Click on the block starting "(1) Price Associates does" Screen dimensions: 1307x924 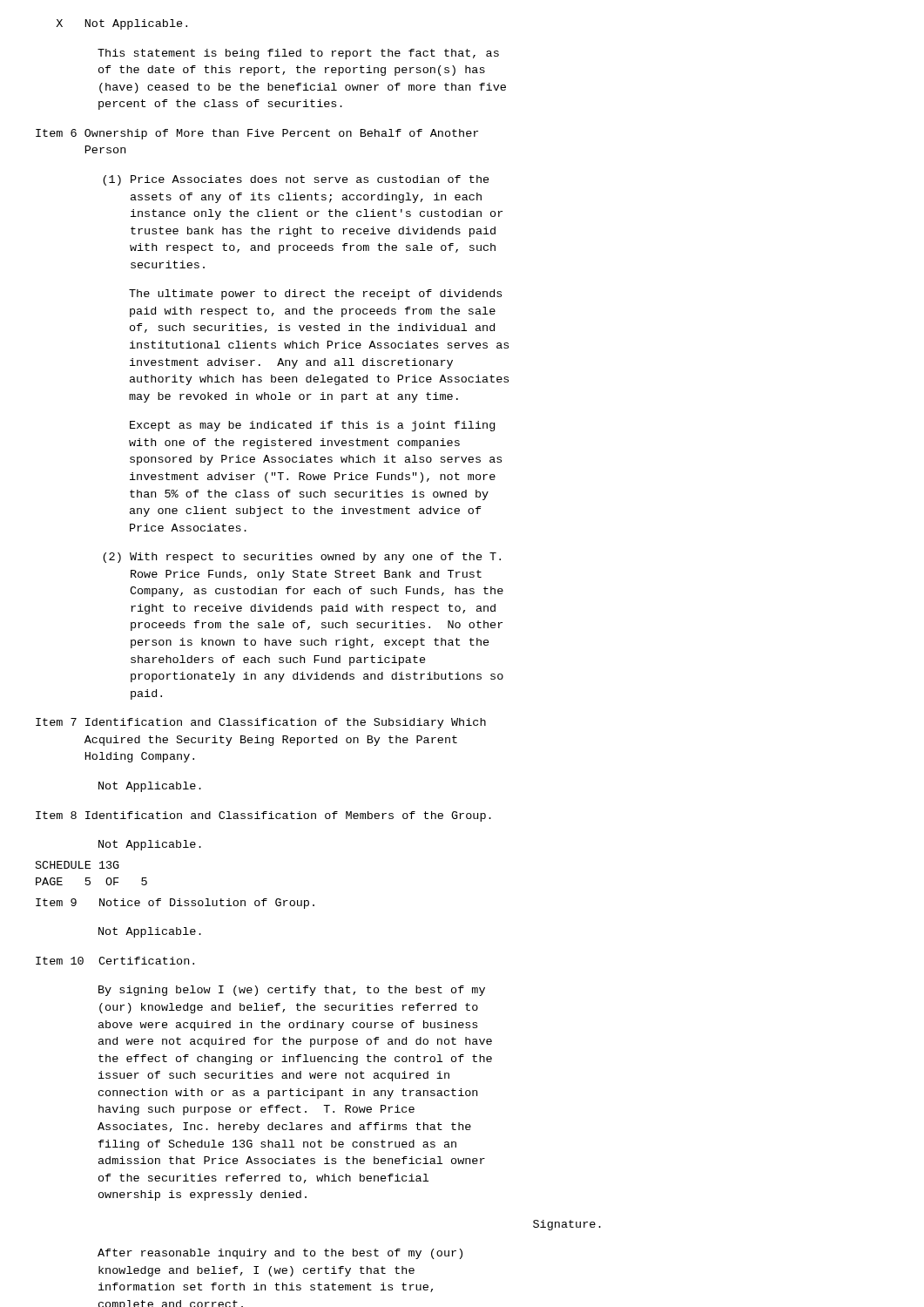(x=285, y=222)
